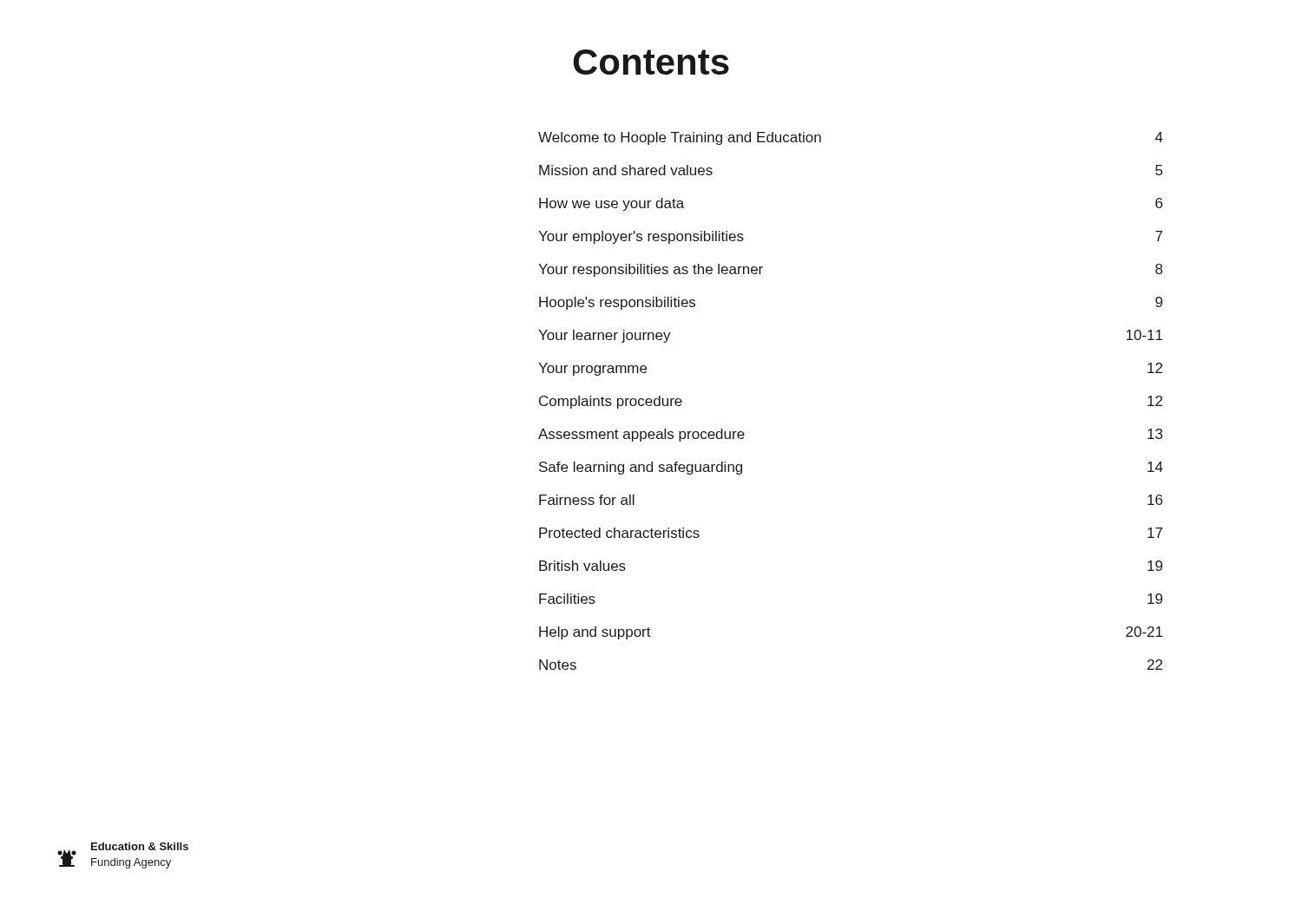Click on the list item that reads "Fairness for all 16"
The image size is (1302, 924).
point(584,500)
